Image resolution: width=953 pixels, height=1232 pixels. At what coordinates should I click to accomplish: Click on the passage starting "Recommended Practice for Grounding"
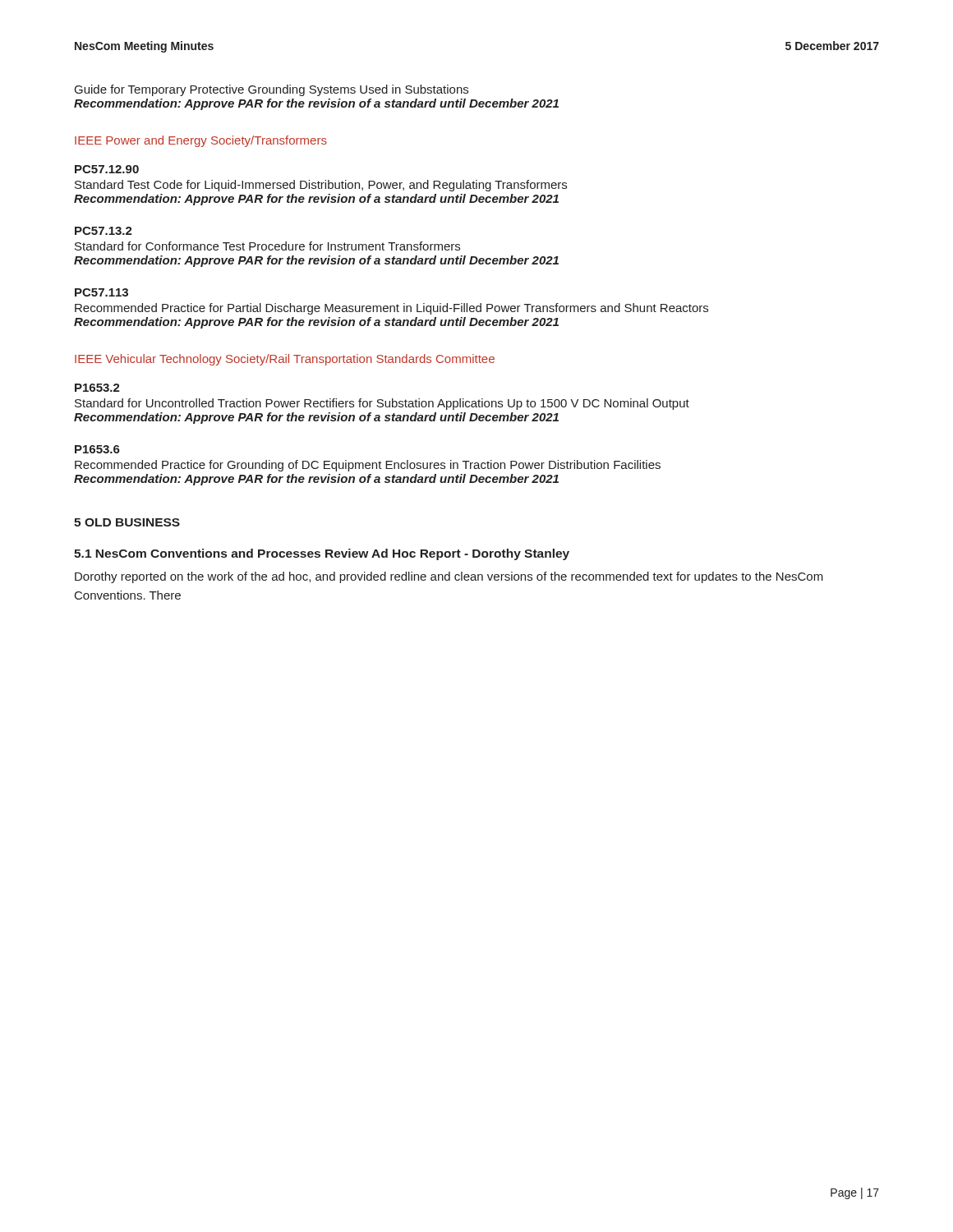(367, 471)
